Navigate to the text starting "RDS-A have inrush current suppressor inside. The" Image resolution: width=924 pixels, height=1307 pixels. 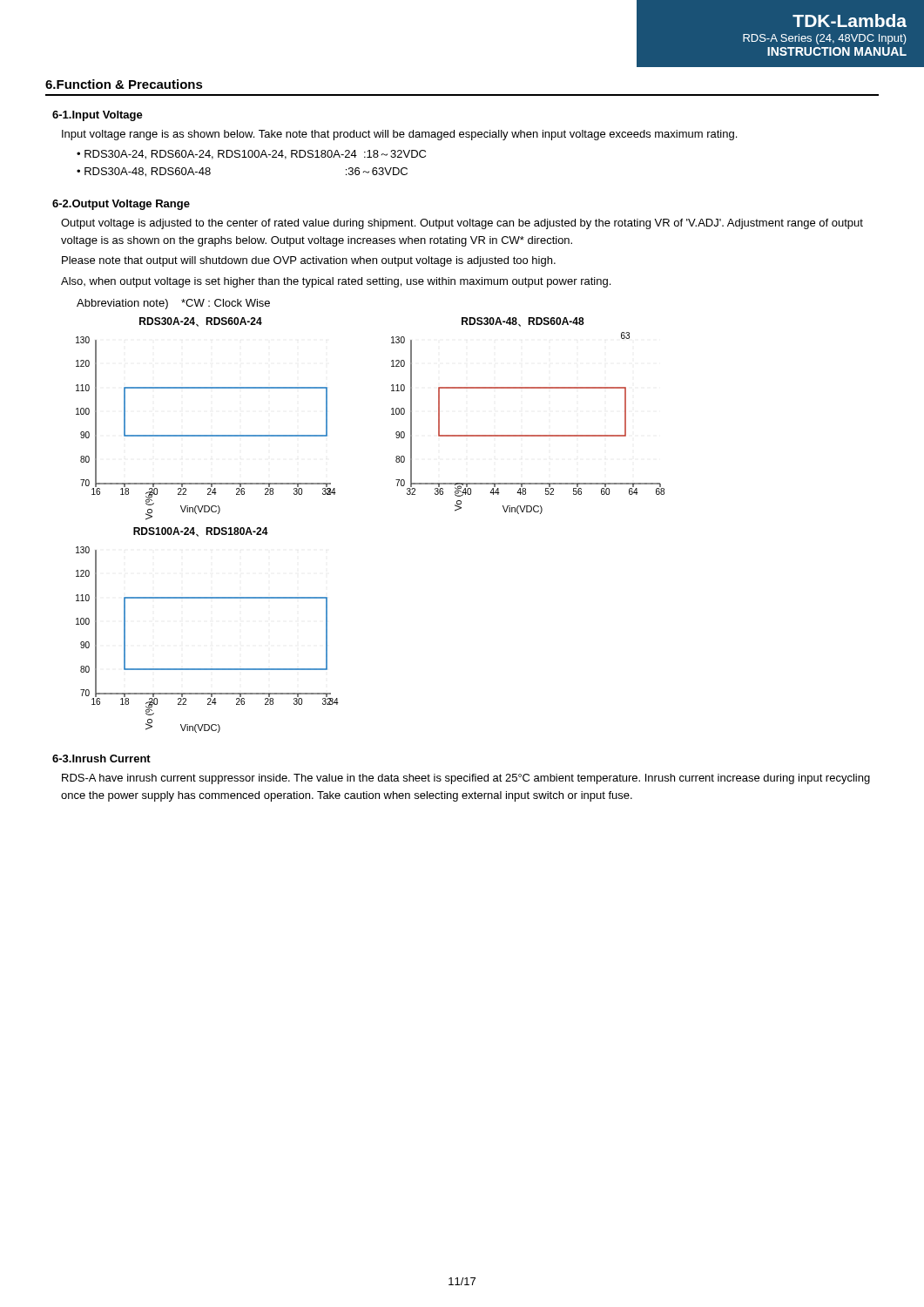pyautogui.click(x=466, y=786)
